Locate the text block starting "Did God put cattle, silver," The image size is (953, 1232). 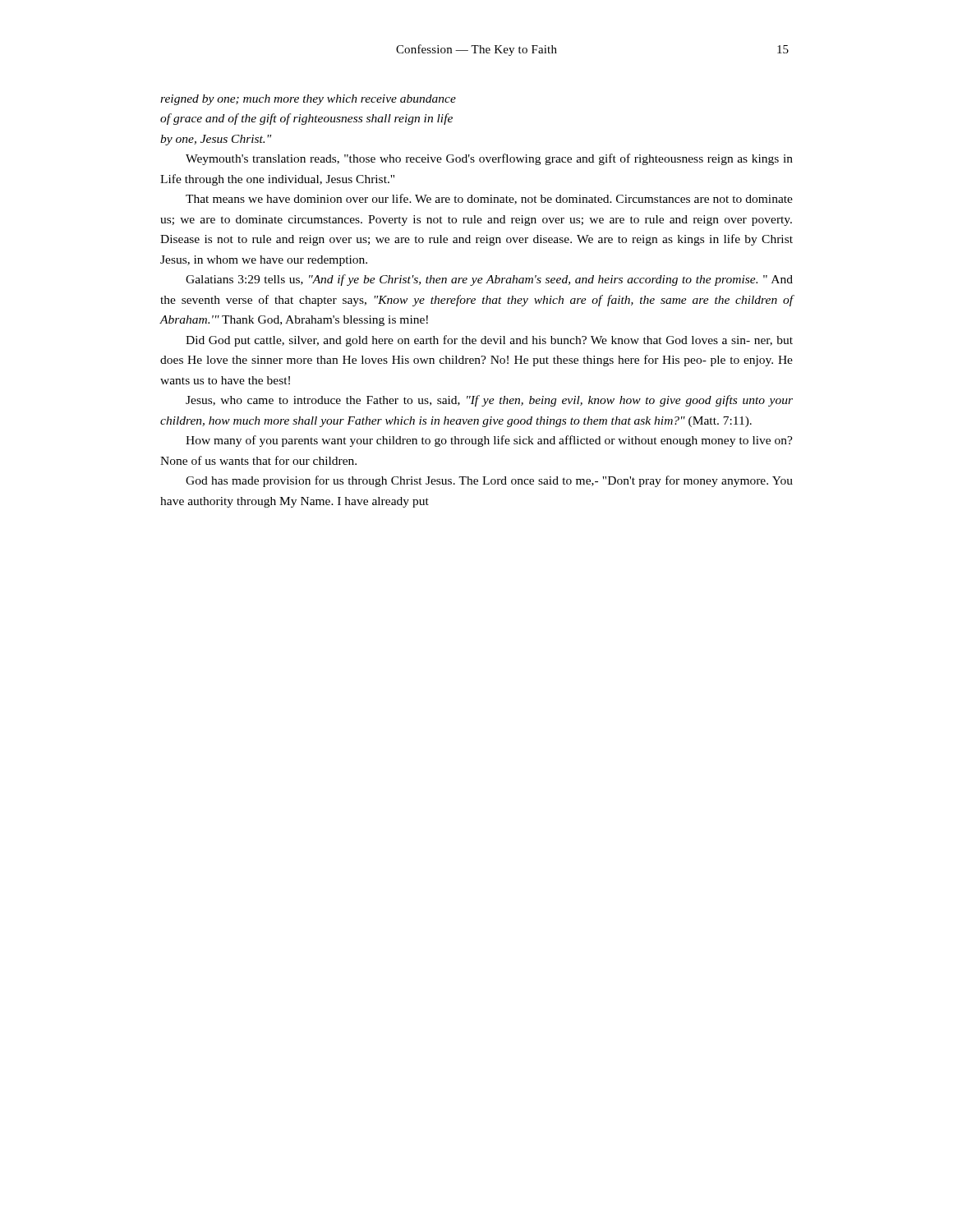[x=476, y=360]
